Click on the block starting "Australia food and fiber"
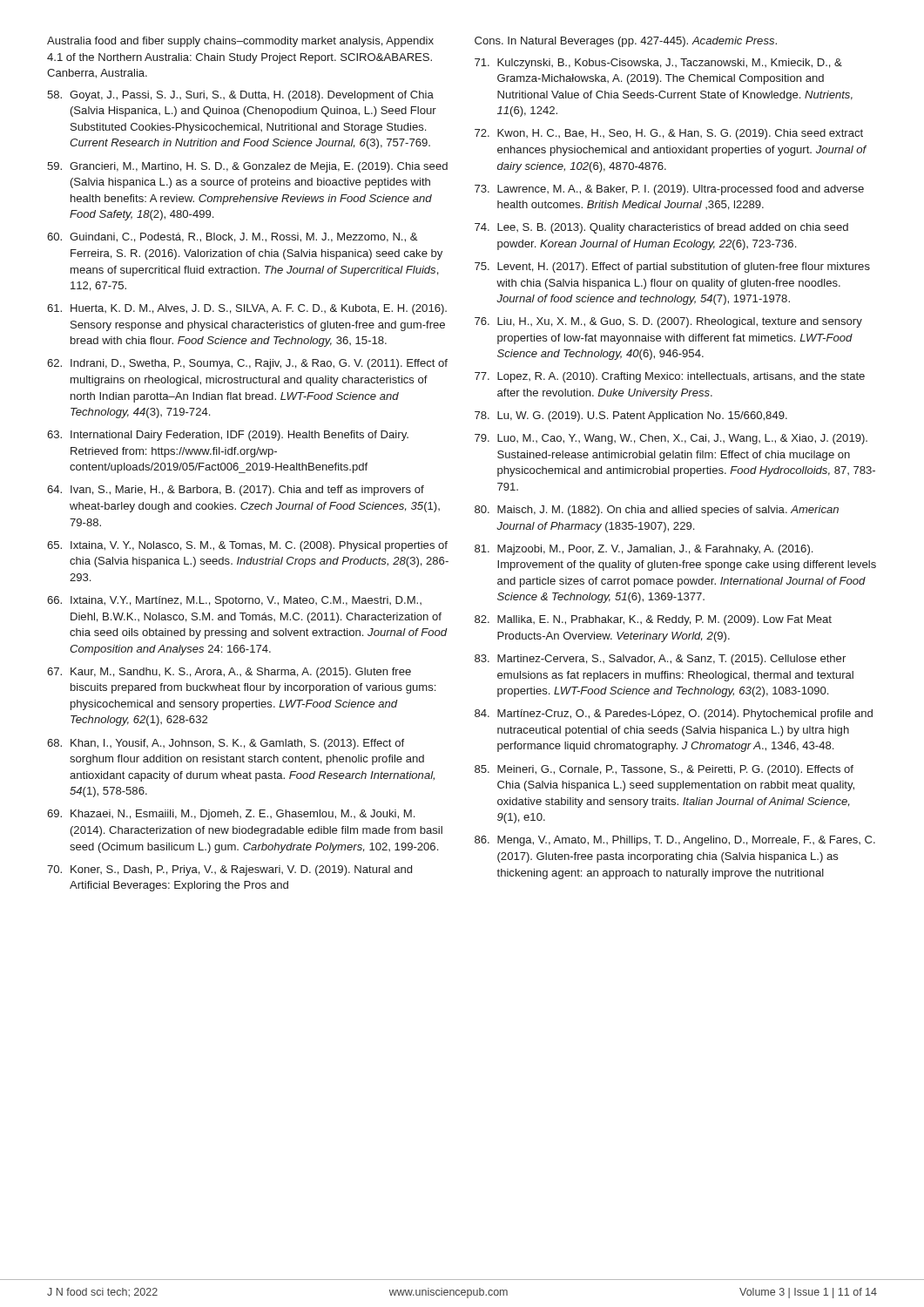This screenshot has width=924, height=1307. pyautogui.click(x=248, y=57)
